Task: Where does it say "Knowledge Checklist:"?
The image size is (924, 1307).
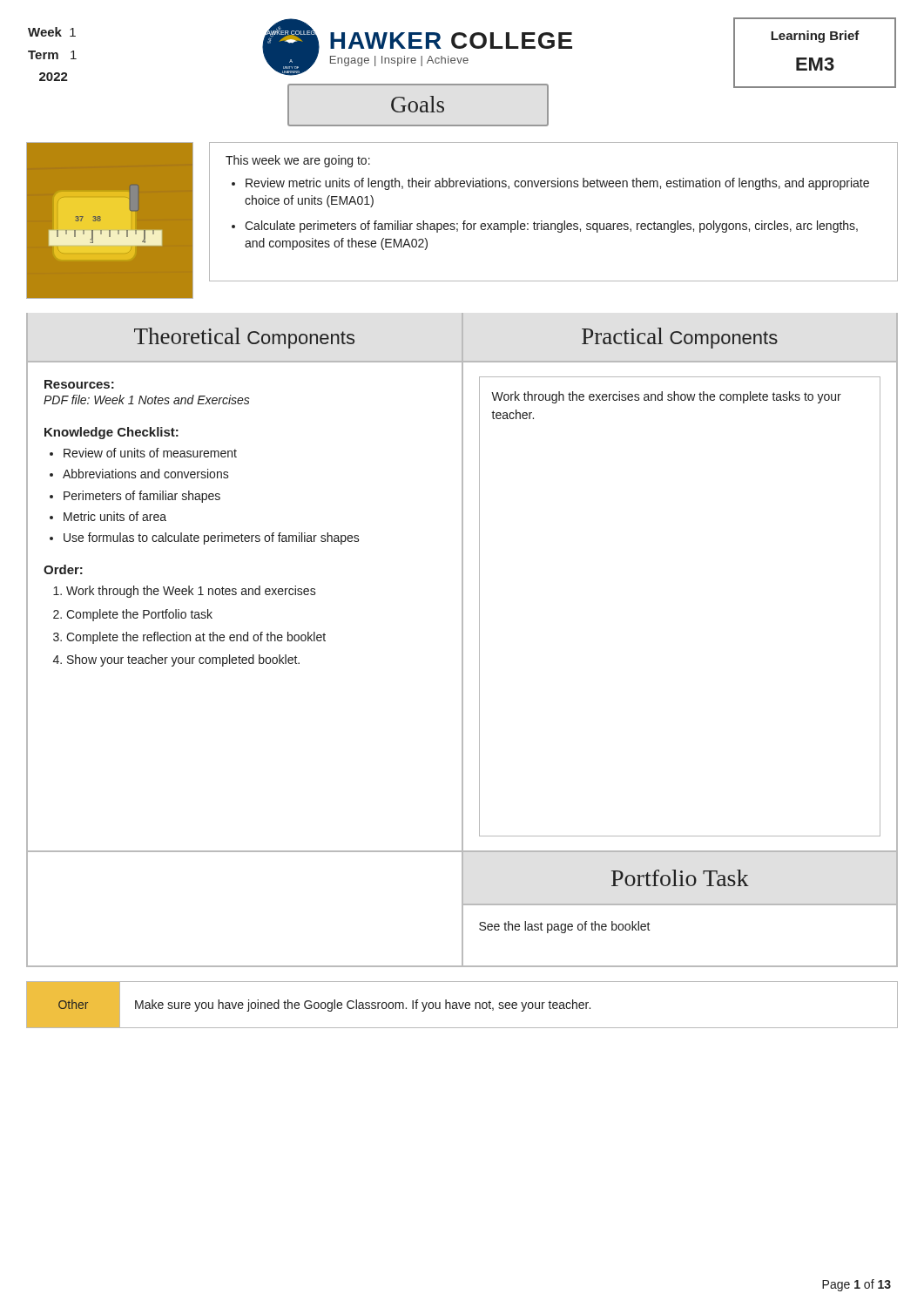Action: pos(111,432)
